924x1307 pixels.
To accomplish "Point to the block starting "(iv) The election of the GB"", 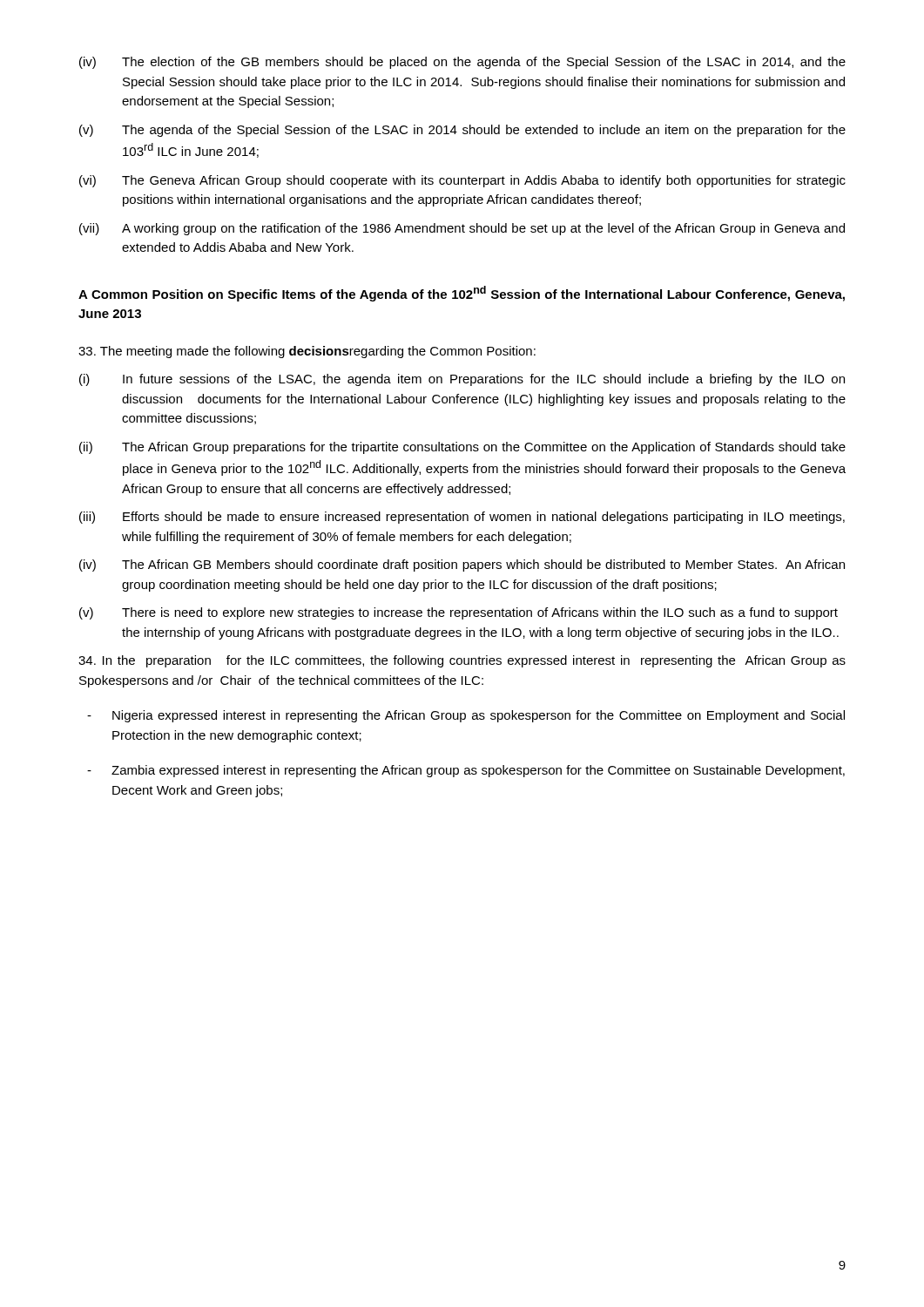I will tap(462, 82).
